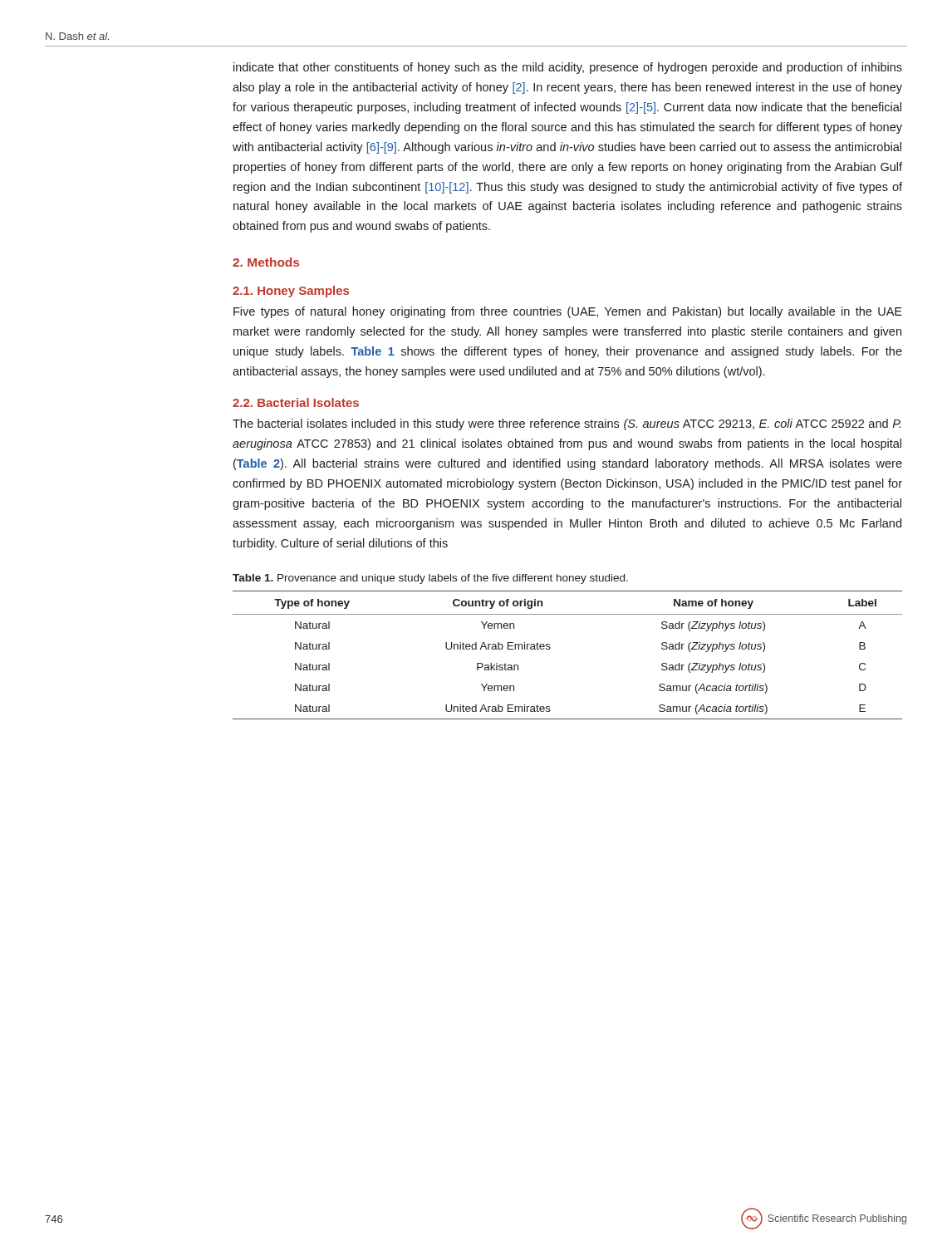Click on the text block starting "Five types of natural"

point(567,342)
